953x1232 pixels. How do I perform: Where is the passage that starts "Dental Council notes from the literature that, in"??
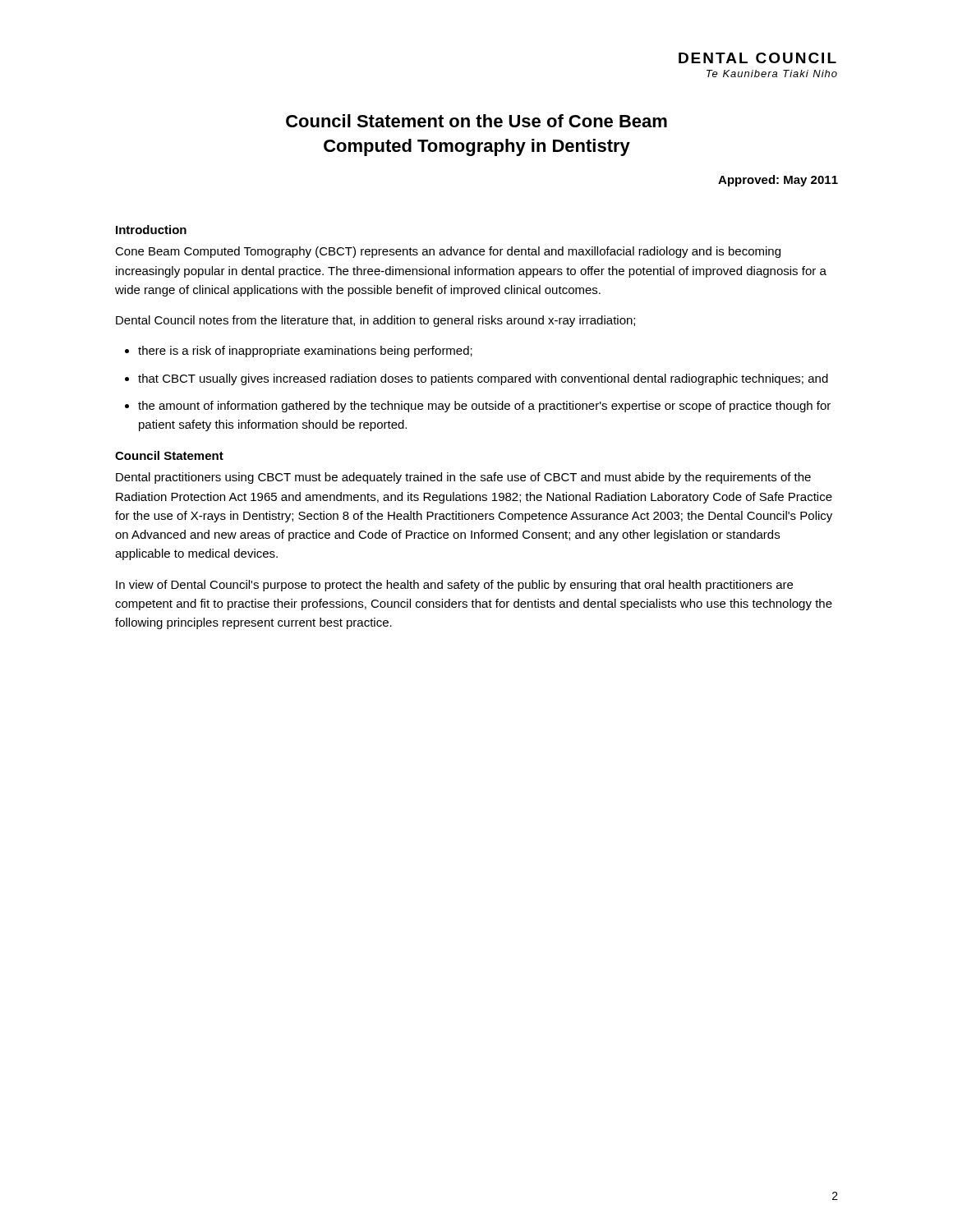click(376, 320)
